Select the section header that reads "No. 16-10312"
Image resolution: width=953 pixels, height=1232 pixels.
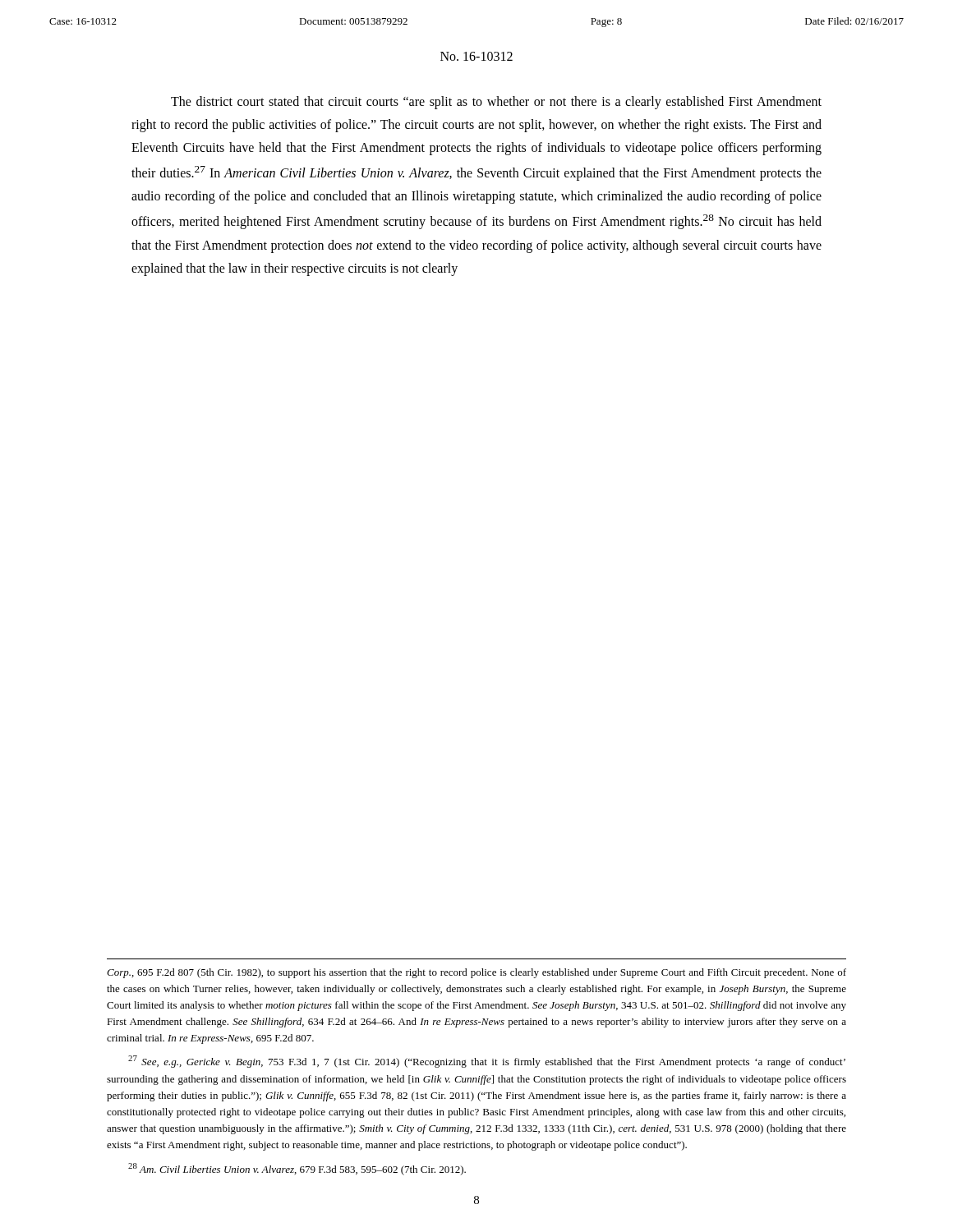pos(476,56)
